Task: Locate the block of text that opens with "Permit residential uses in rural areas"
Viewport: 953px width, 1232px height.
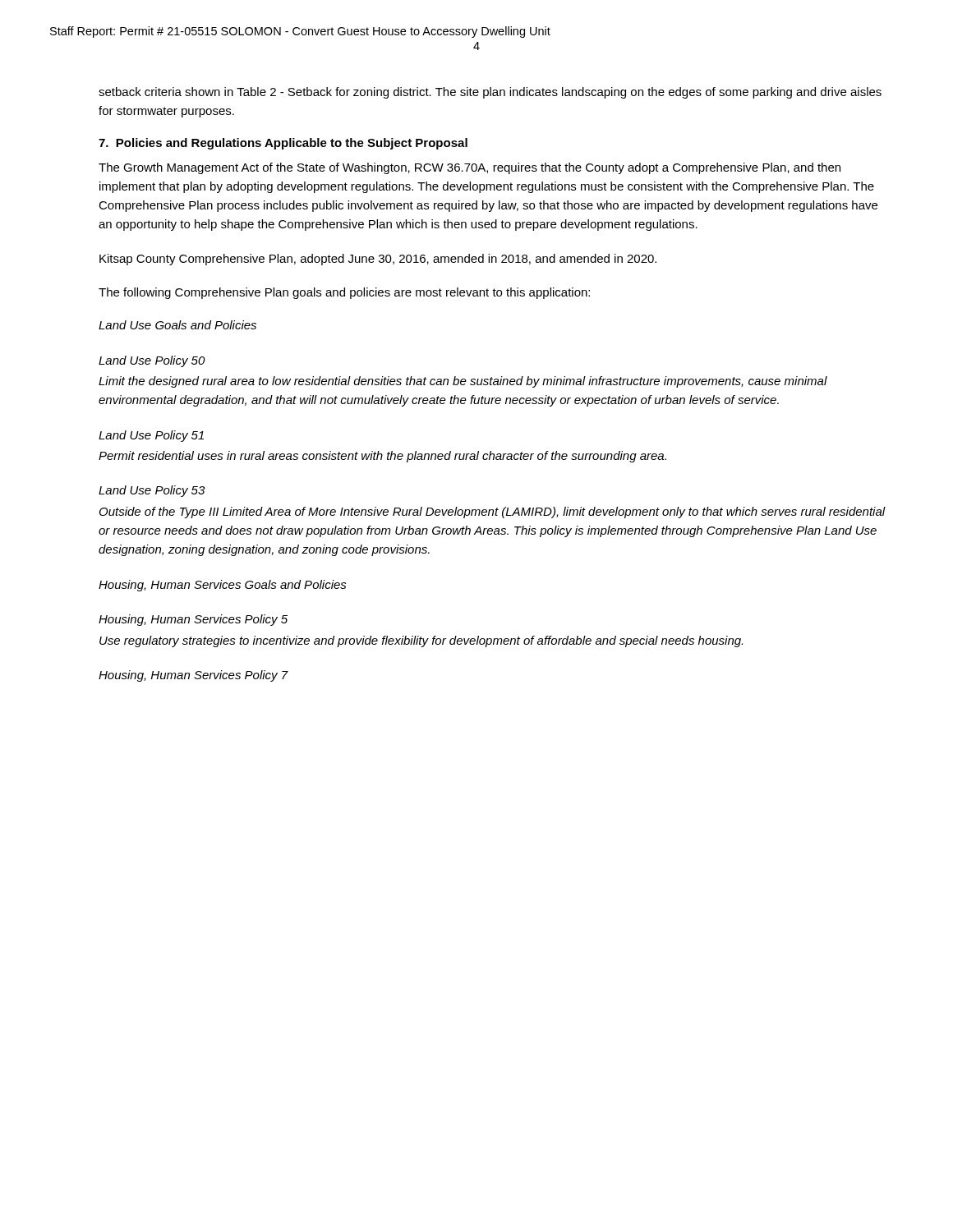Action: 383,455
